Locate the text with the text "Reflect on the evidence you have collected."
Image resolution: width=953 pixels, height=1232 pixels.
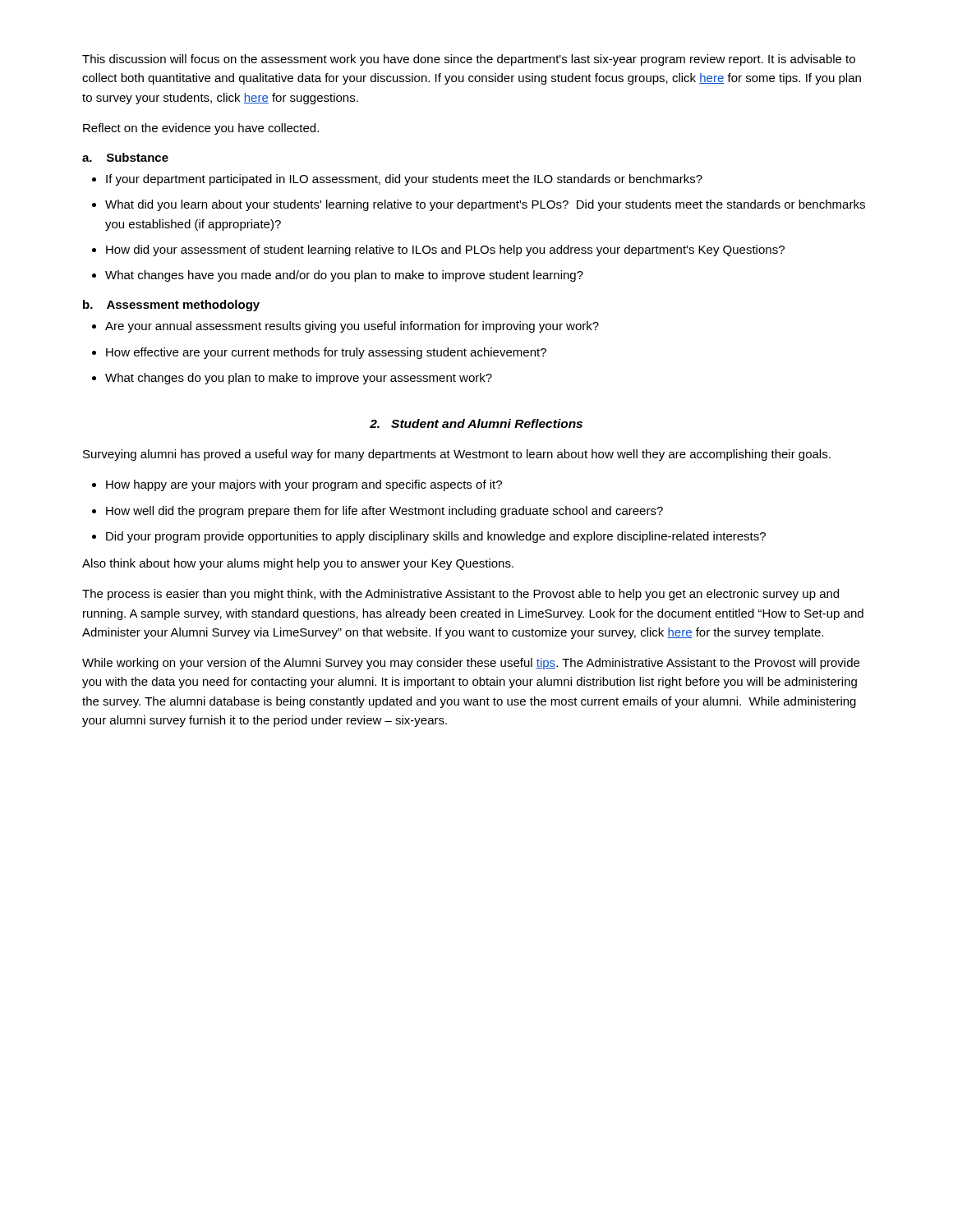pos(201,128)
